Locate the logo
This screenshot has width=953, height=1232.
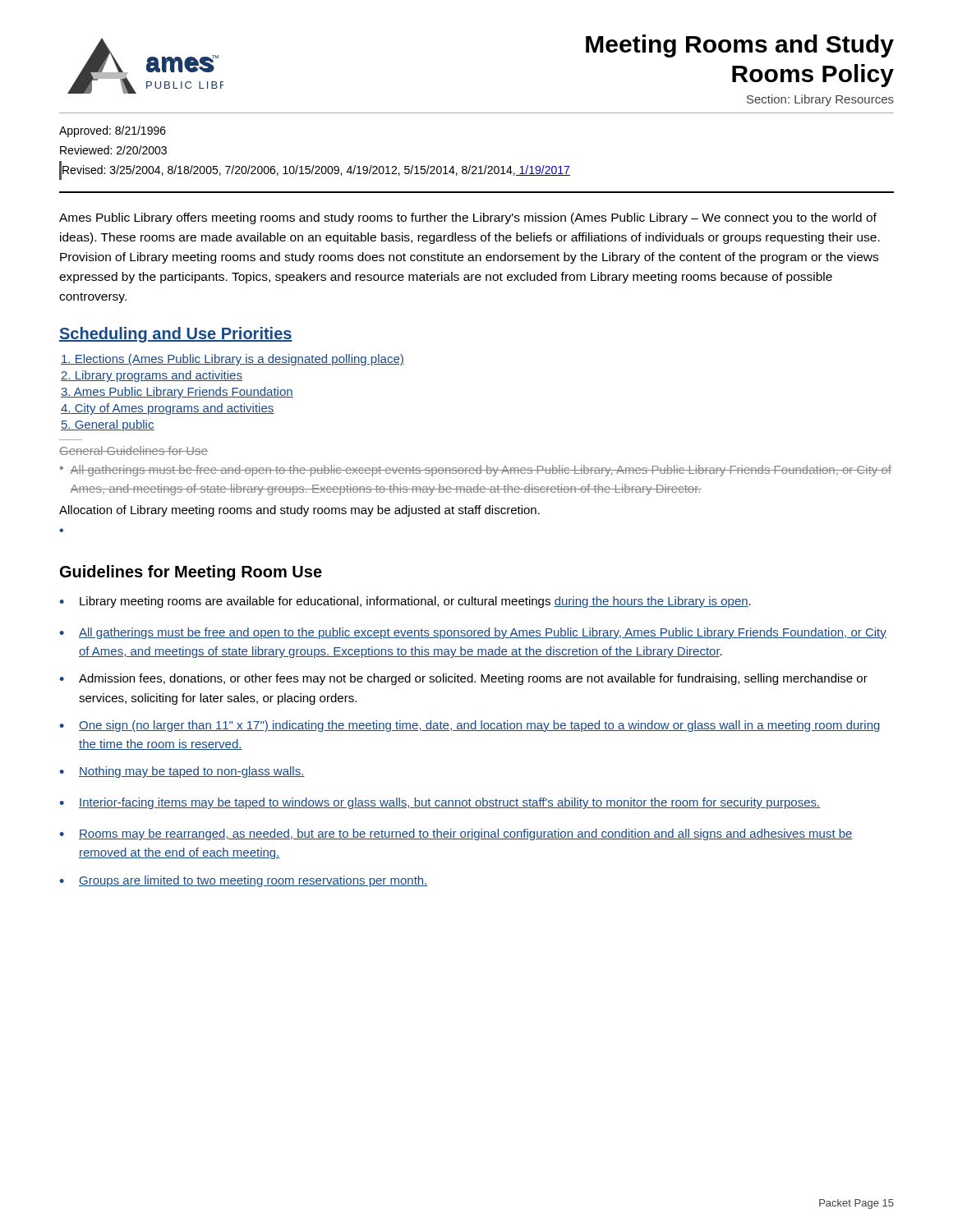click(x=150, y=67)
